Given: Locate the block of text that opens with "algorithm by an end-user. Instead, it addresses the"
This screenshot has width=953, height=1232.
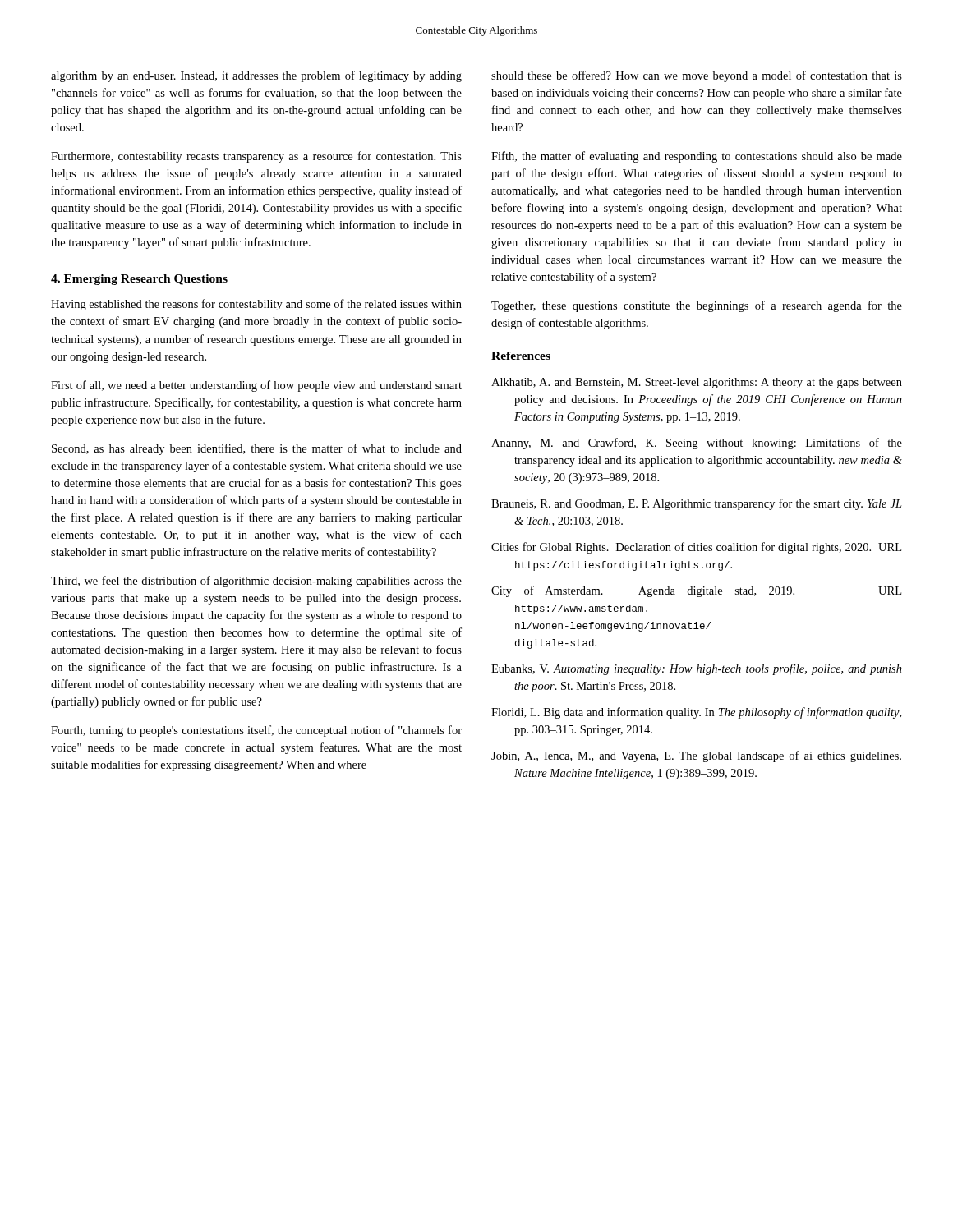Looking at the screenshot, I should (x=256, y=101).
